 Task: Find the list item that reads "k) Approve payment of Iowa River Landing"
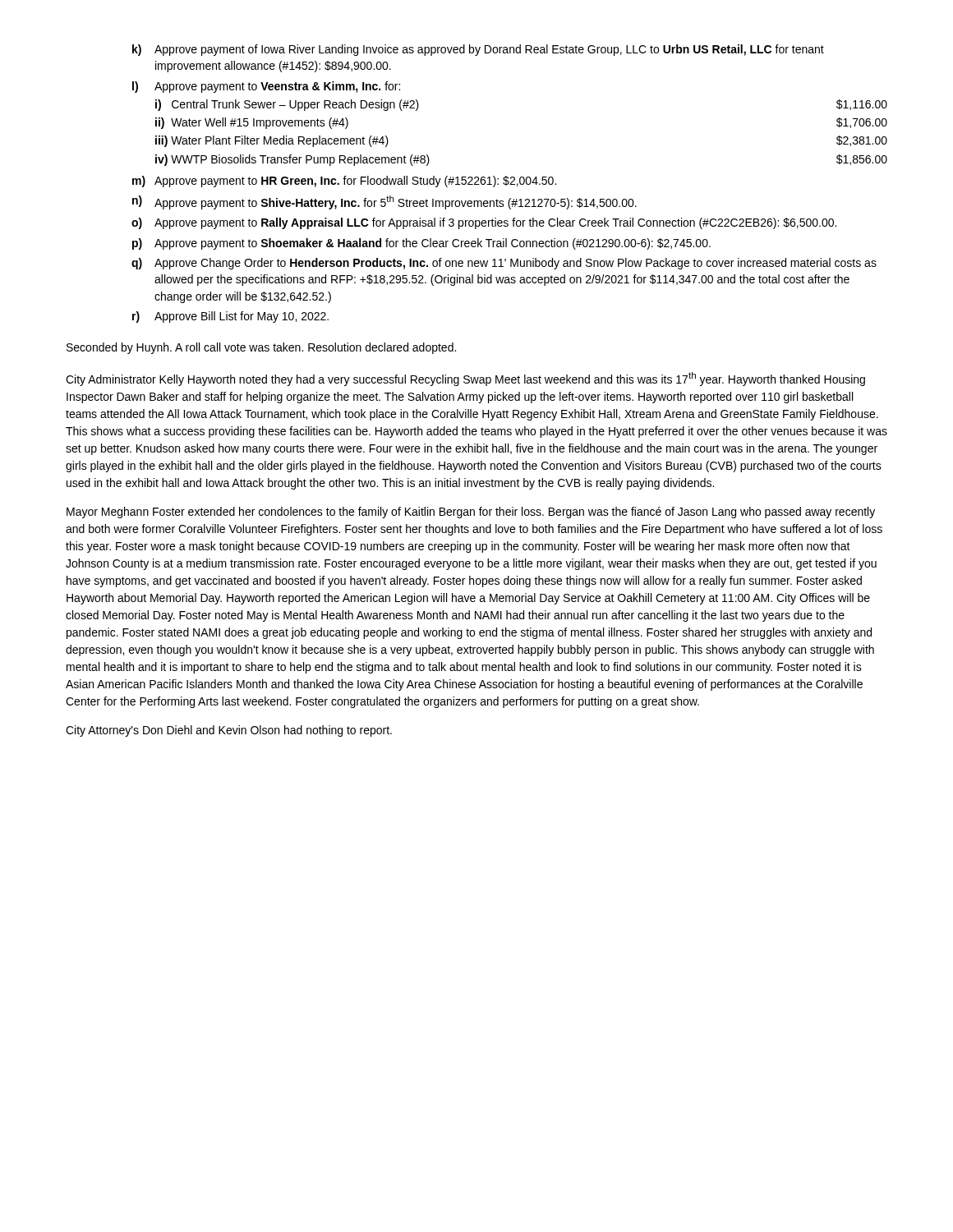[509, 58]
